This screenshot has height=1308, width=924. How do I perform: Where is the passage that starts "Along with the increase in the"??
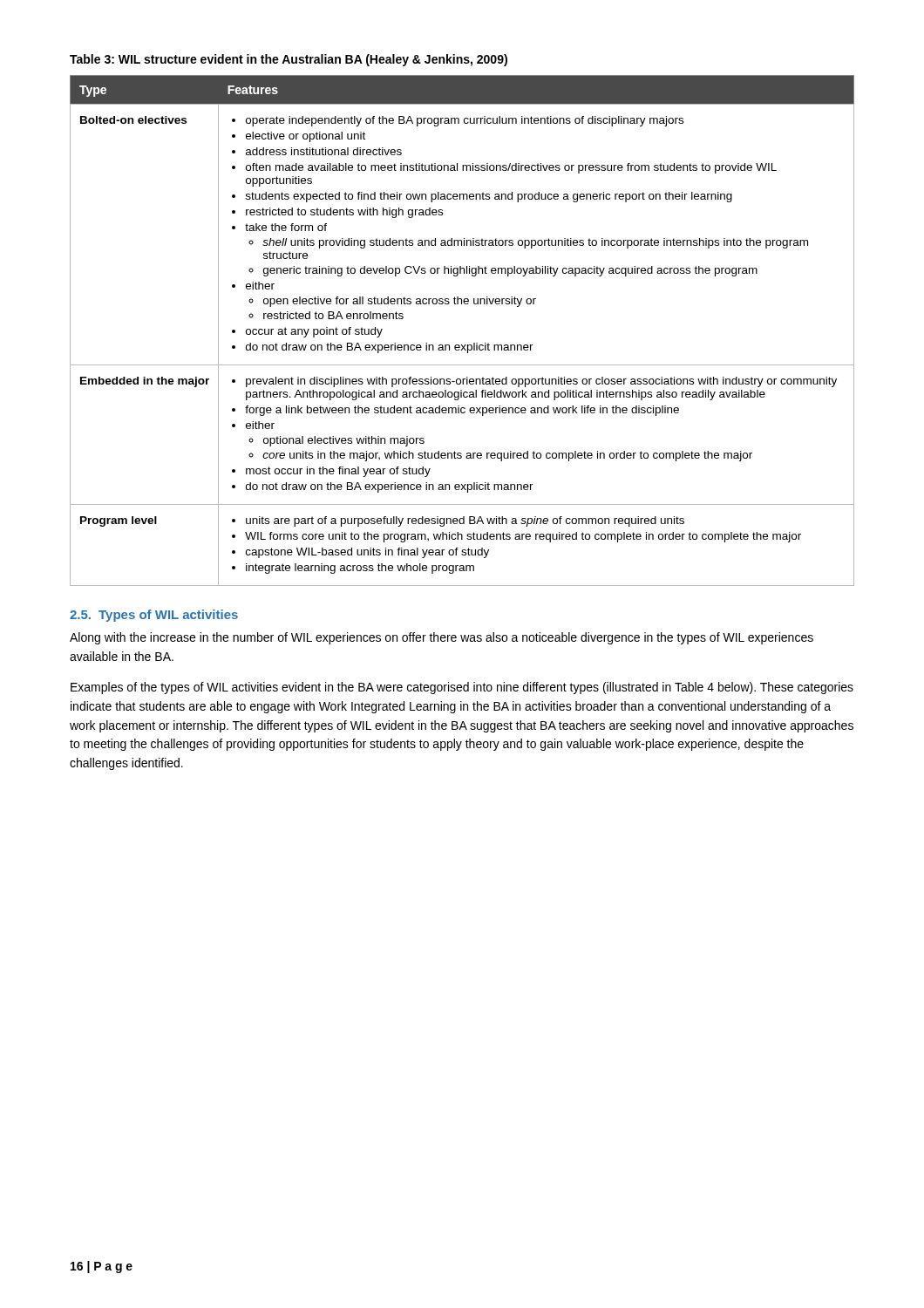(442, 647)
